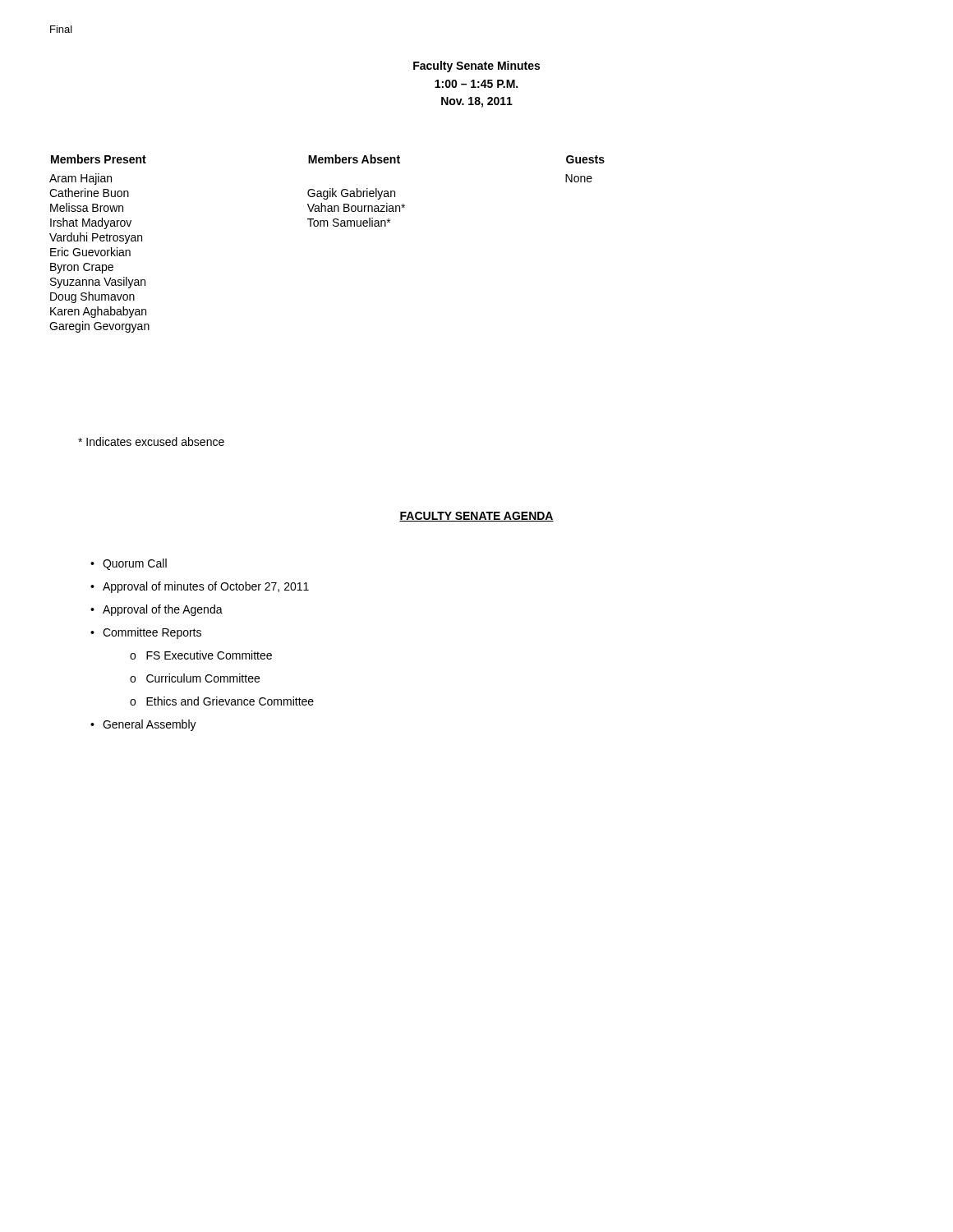Click where it says "o Curriculum Committee"
This screenshot has width=953, height=1232.
(195, 678)
